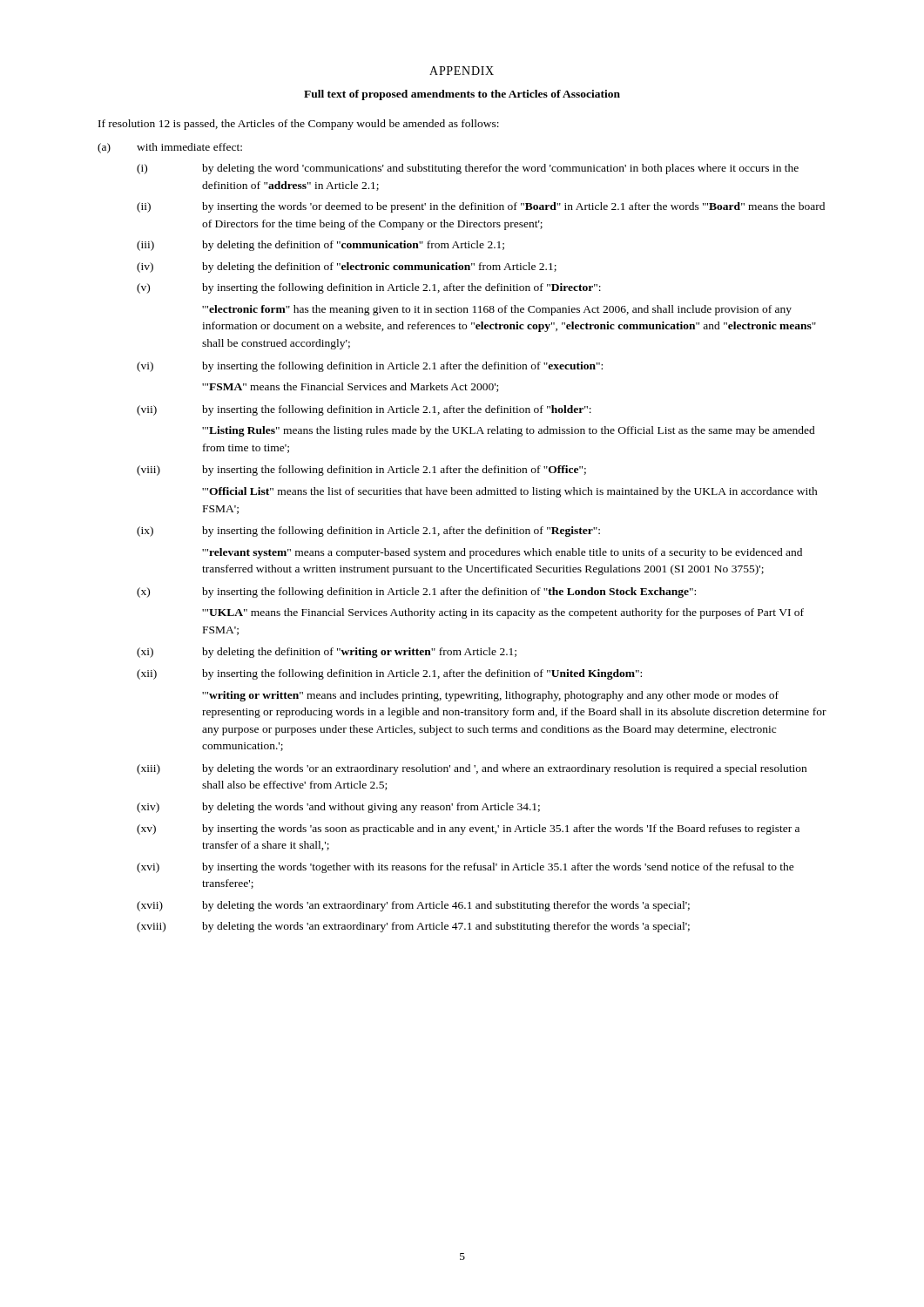Screen dimensions: 1307x924
Task: Select the list item that reads "(v) by inserting the following definition"
Action: pyautogui.click(x=462, y=288)
